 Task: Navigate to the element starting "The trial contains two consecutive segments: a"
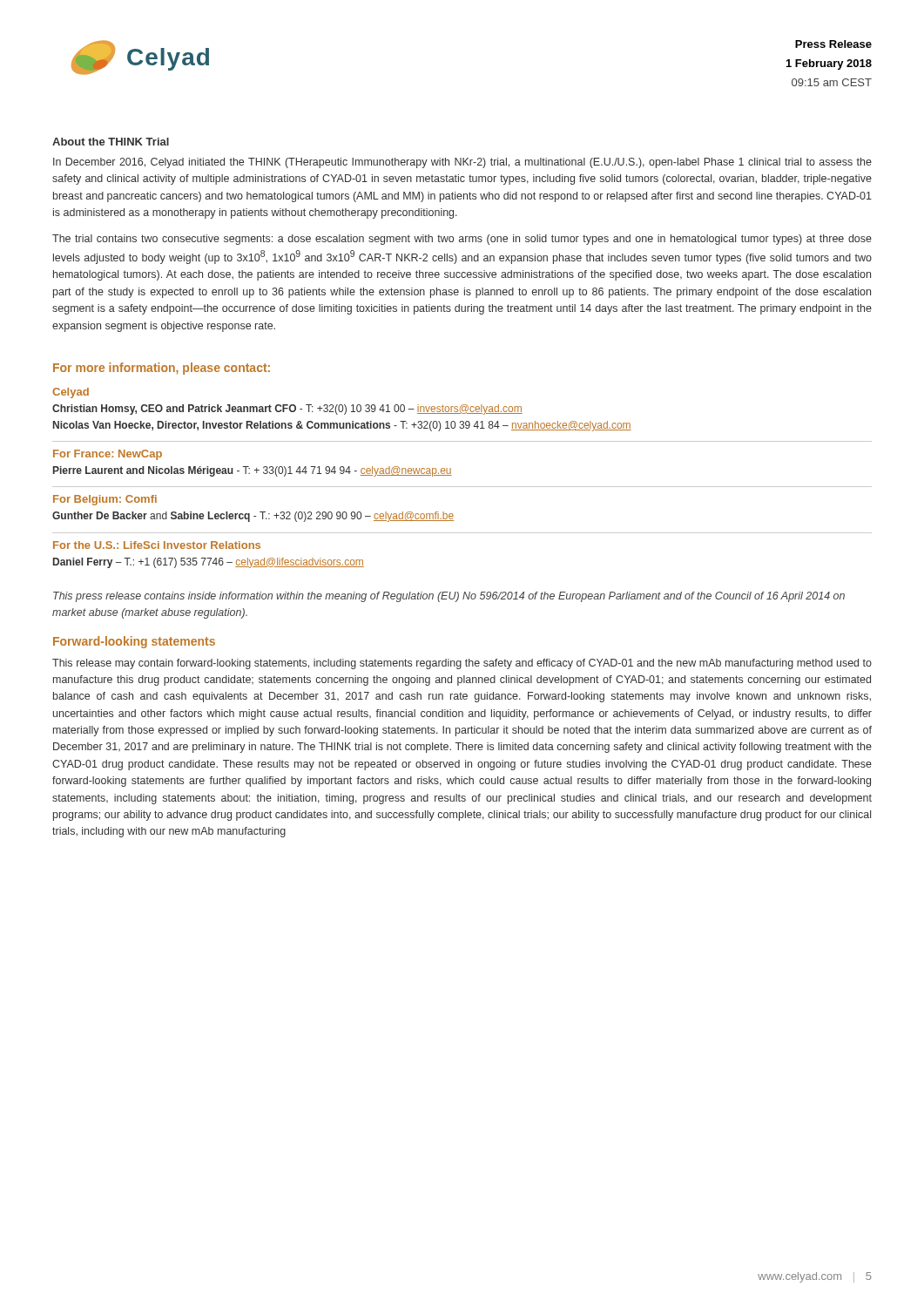462,282
